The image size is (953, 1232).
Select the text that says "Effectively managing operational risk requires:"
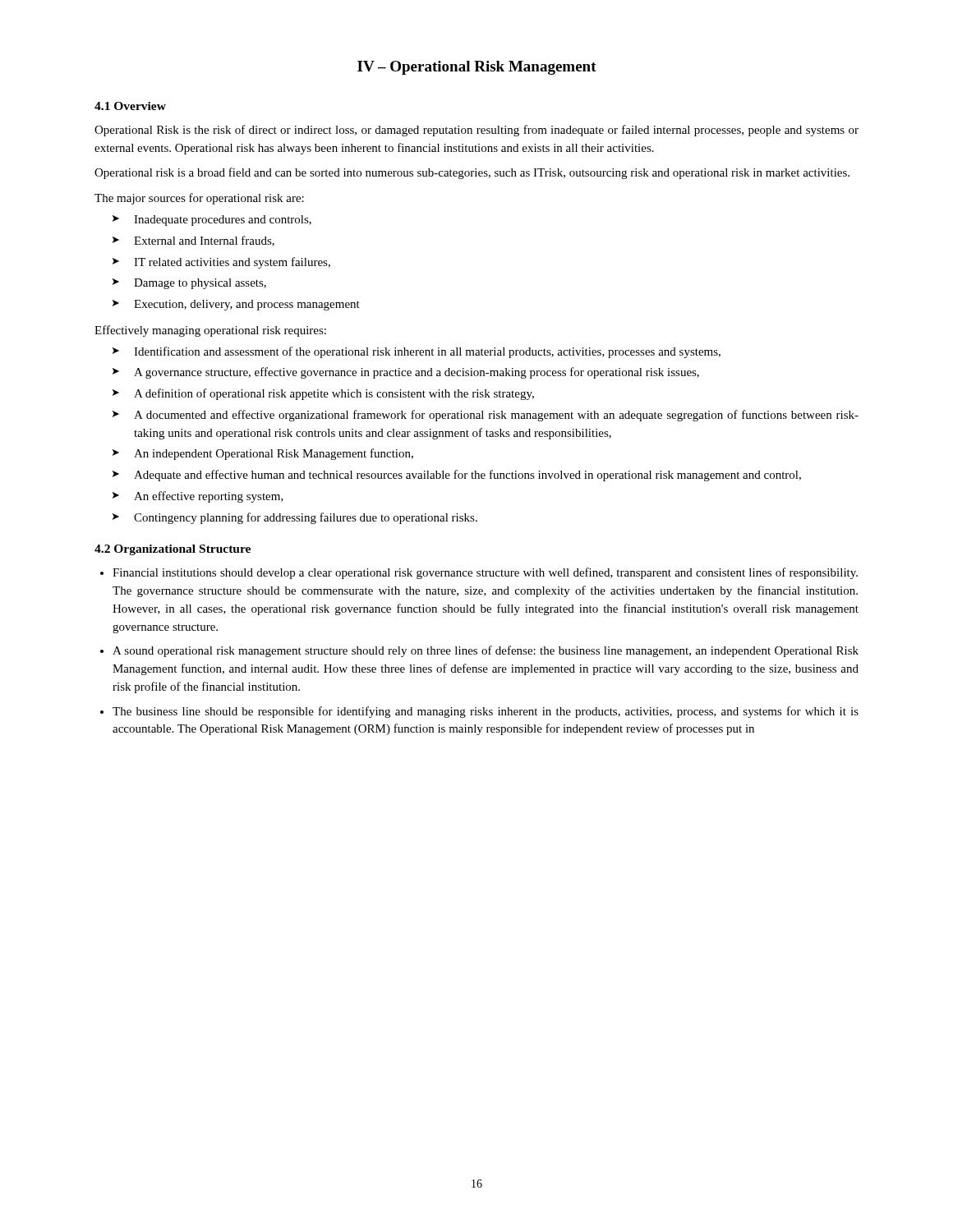[x=210, y=331]
